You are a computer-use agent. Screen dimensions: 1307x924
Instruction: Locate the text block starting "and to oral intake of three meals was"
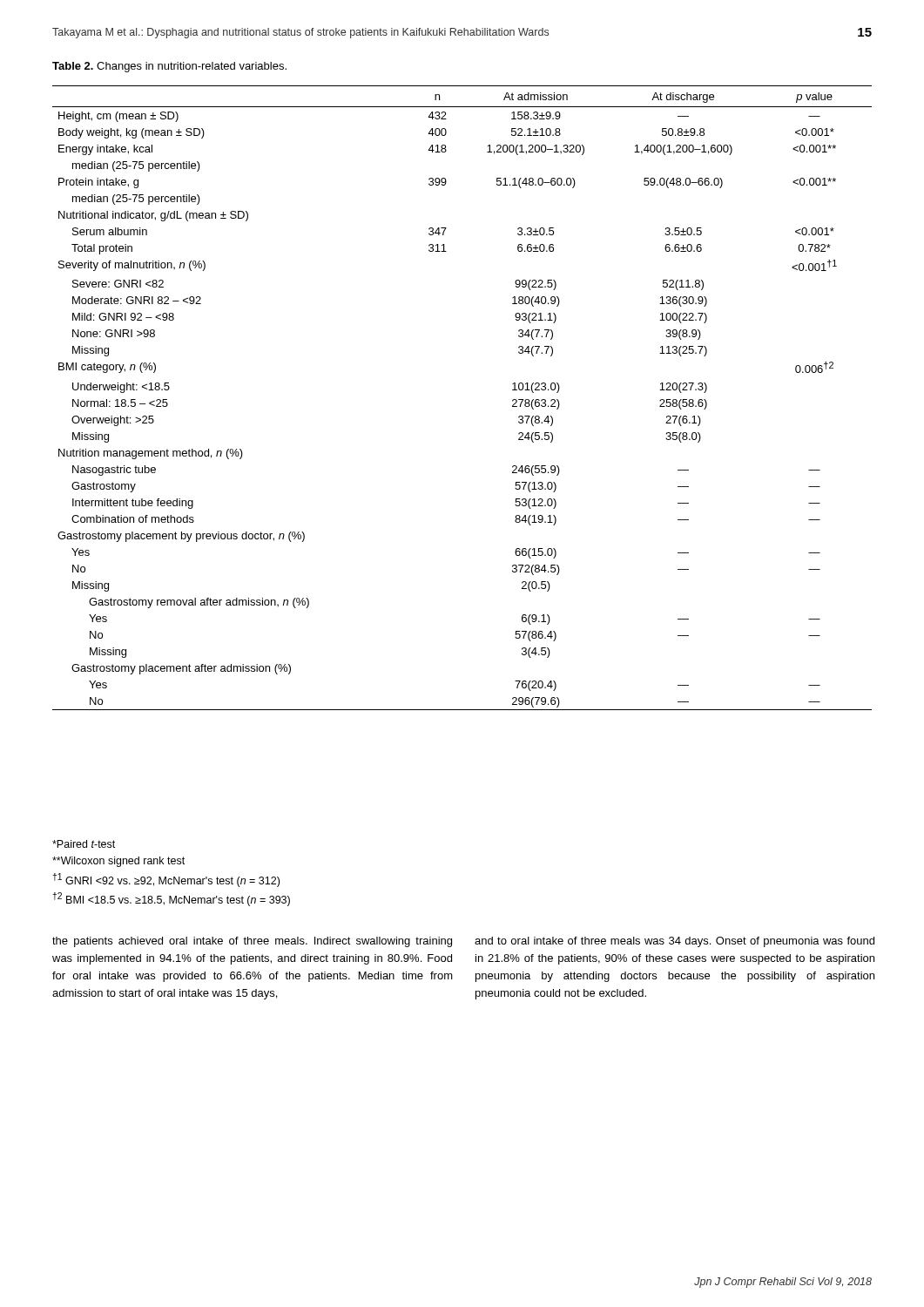(x=675, y=967)
